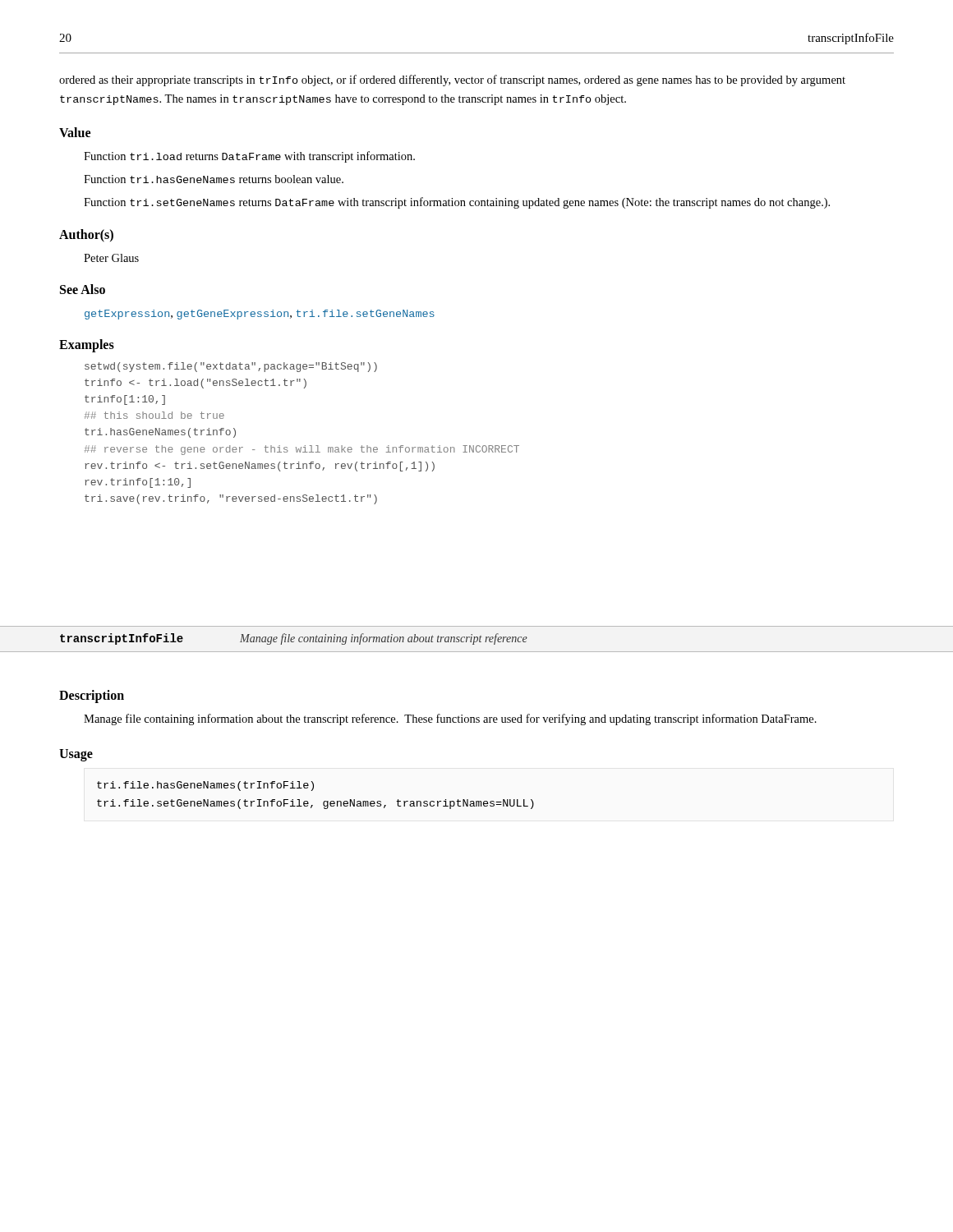This screenshot has height=1232, width=953.
Task: Select the text block that says "ordered as their appropriate"
Action: coord(452,90)
